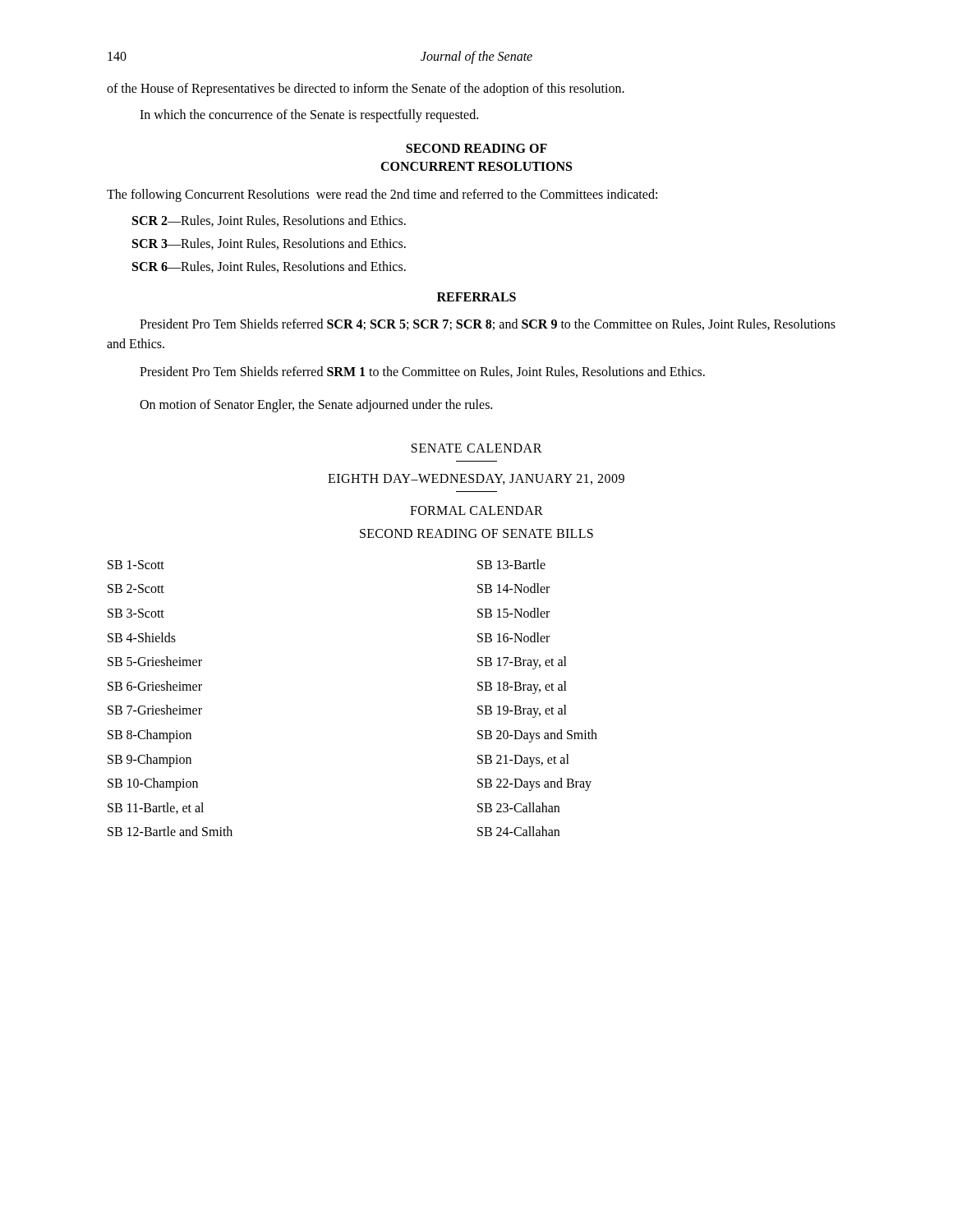Screen dimensions: 1232x953
Task: Point to the passage starting "President Pro Tem Shields referred SRM 1"
Action: [x=423, y=372]
